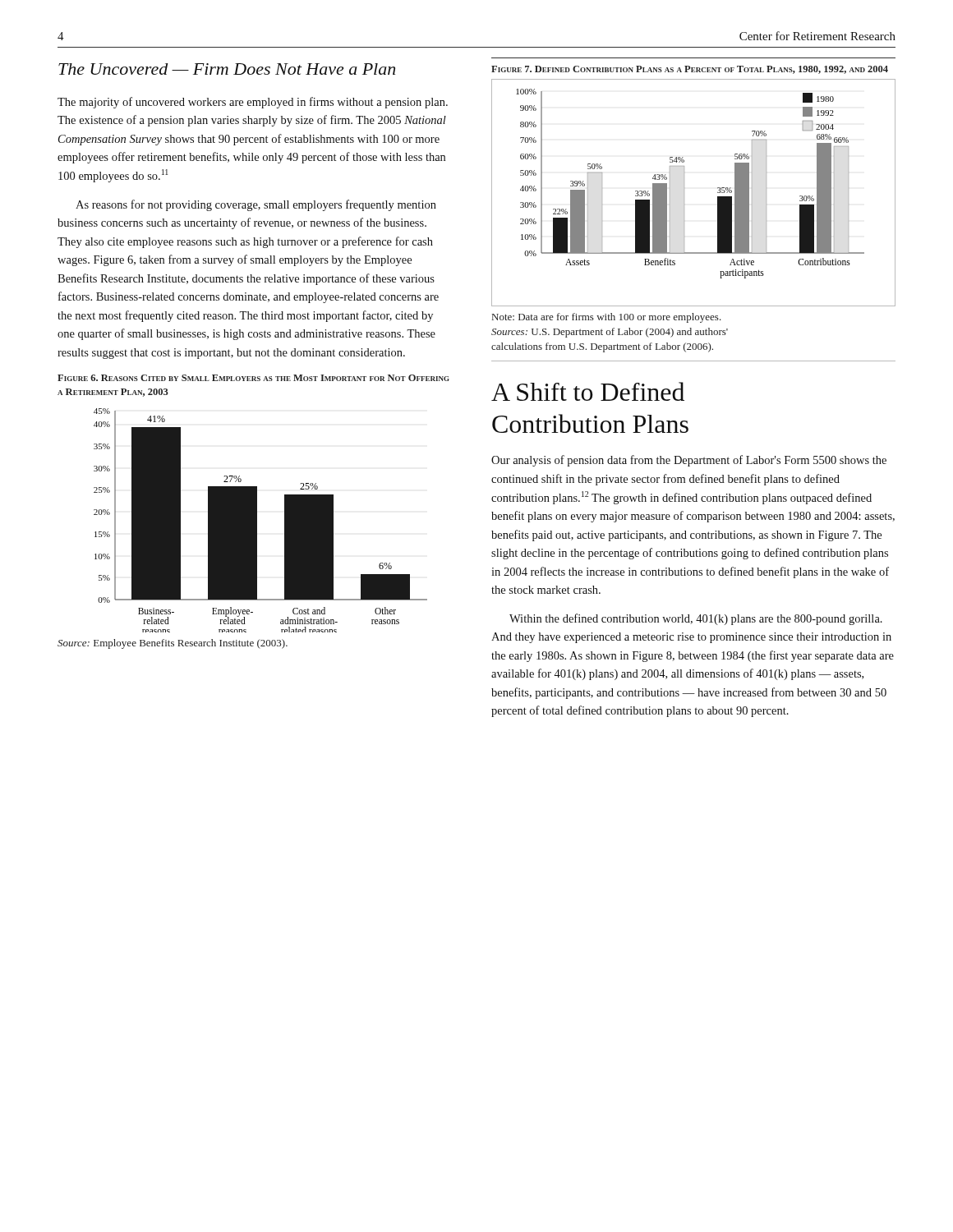Find the text block that says "Our analysis of"
Viewport: 953px width, 1232px height.
point(693,525)
